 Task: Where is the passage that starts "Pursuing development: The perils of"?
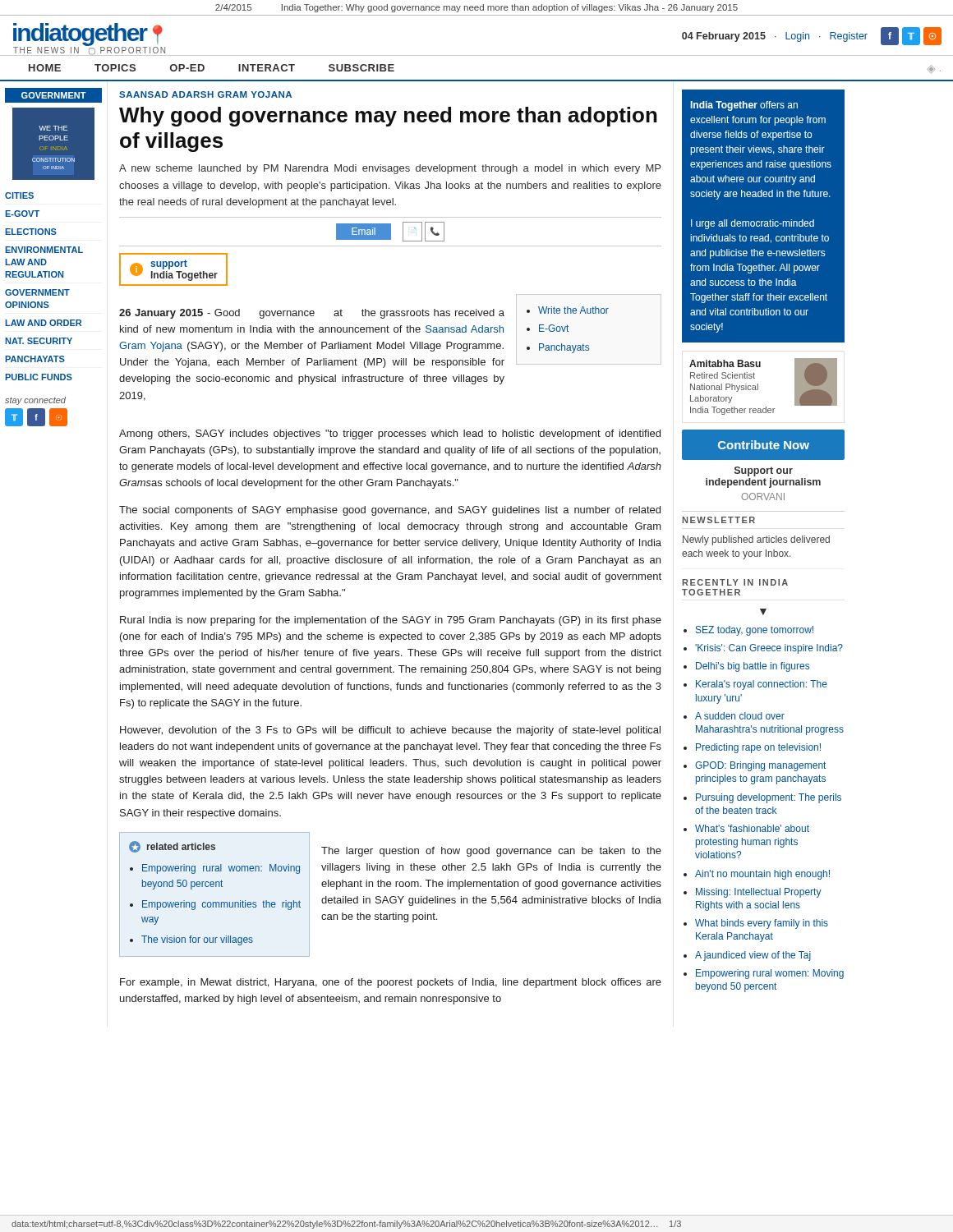point(768,804)
